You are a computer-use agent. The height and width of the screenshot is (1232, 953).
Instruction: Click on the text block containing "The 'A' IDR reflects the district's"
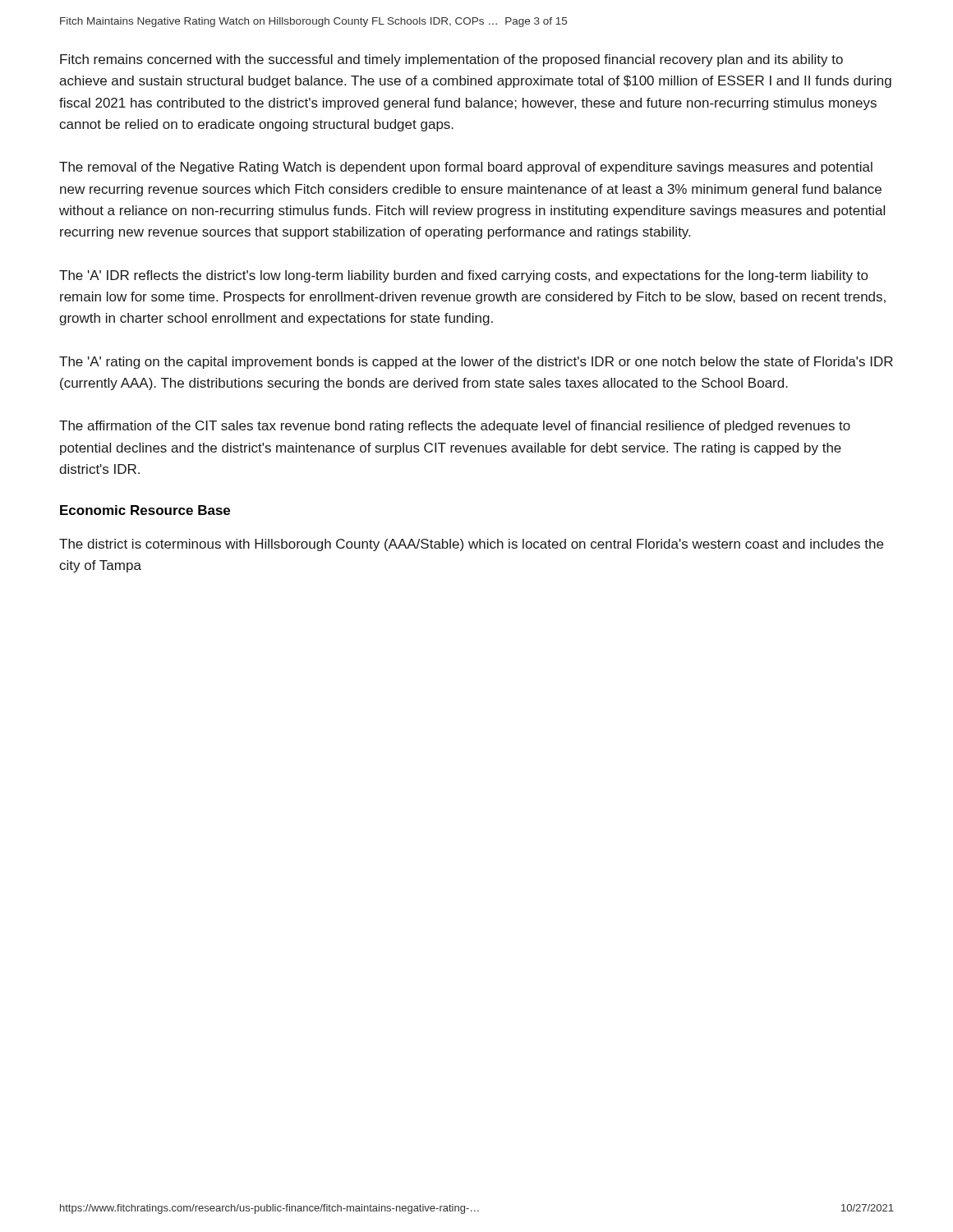tap(473, 297)
